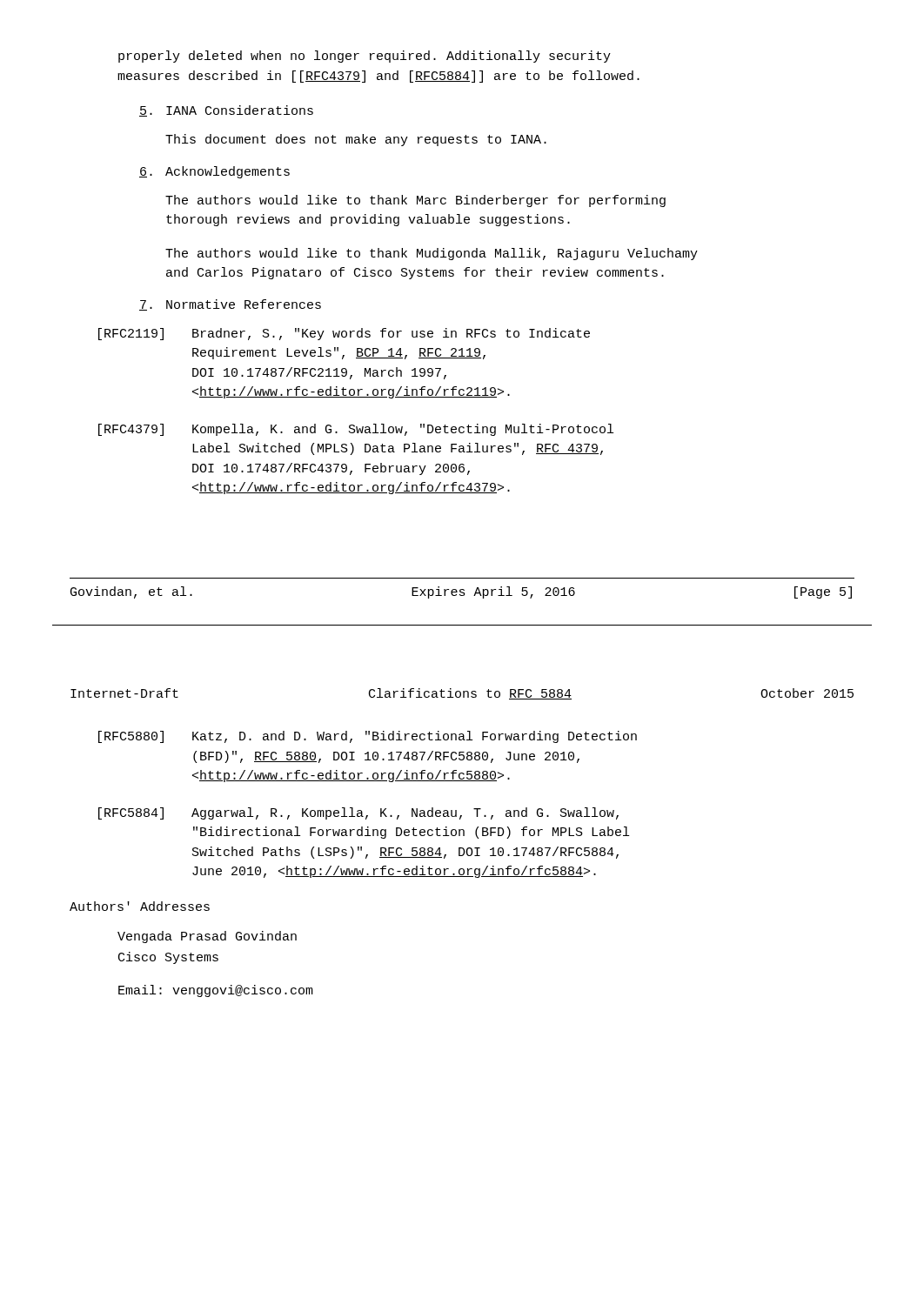Find the block starting "Authors' Addresses"
This screenshot has width=924, height=1305.
coord(140,907)
